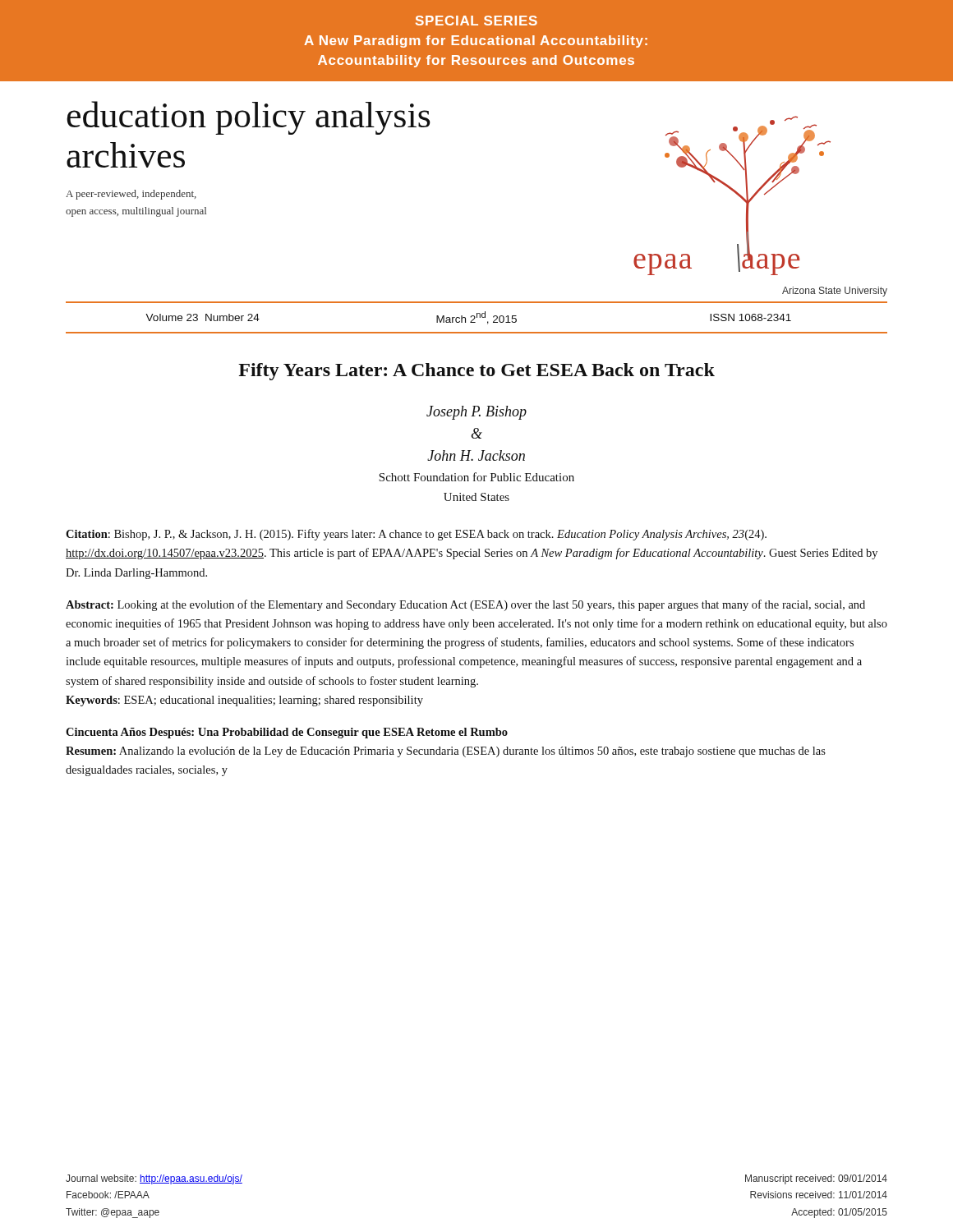
Task: Click where it says "Arizona State University"
Action: [x=835, y=291]
